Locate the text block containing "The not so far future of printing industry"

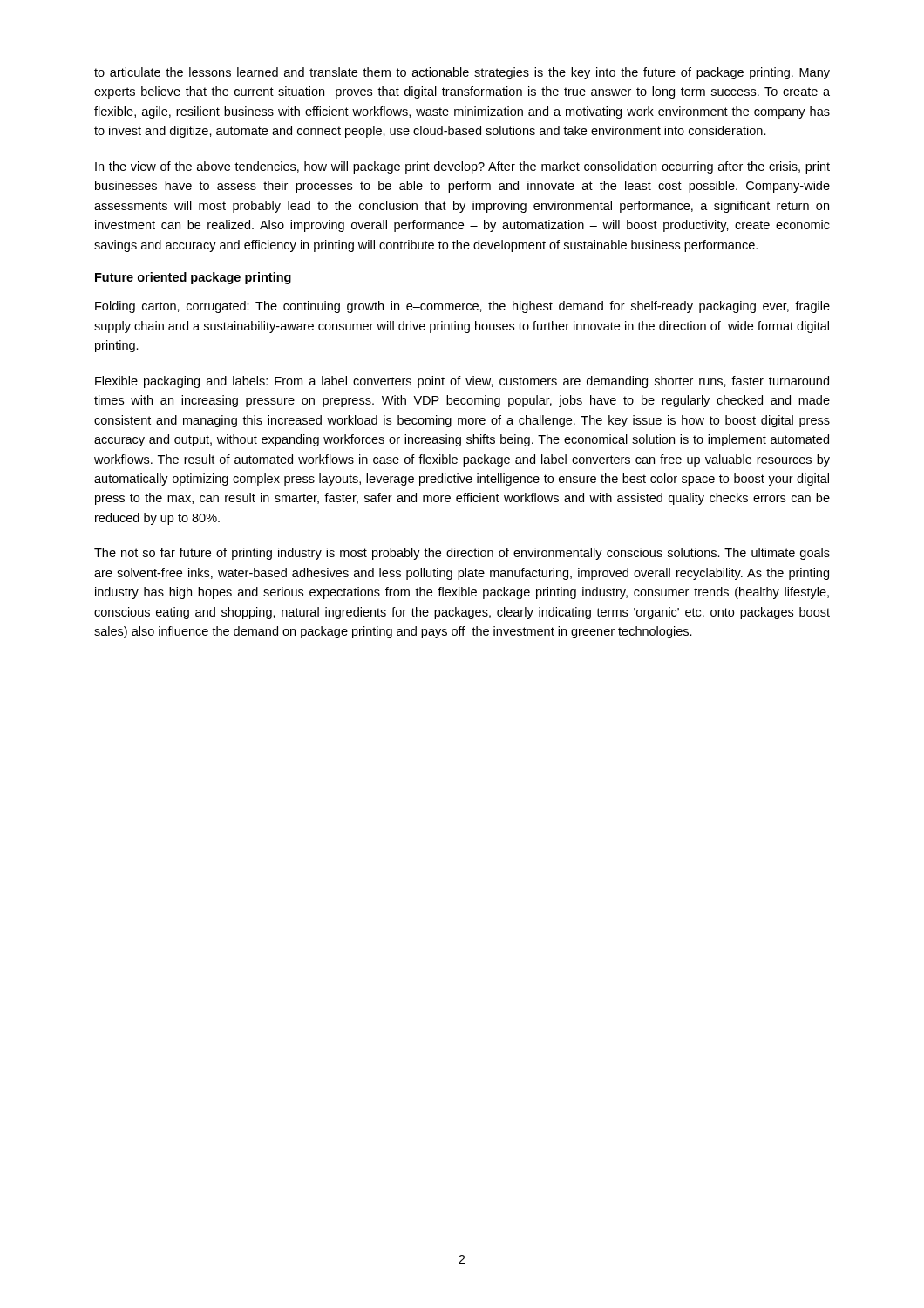click(462, 592)
